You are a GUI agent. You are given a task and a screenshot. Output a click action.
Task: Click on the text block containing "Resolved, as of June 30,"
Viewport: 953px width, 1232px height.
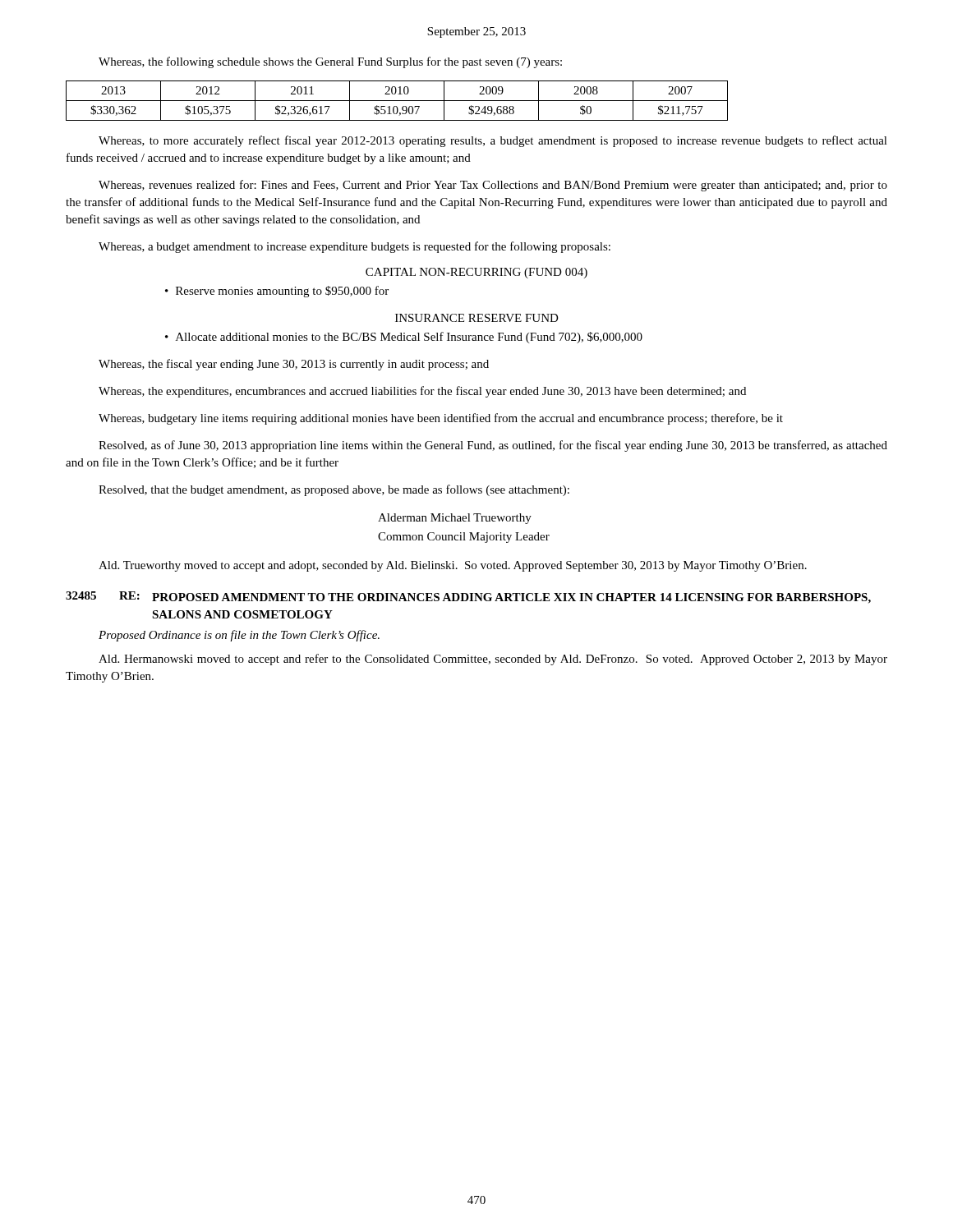(x=476, y=454)
